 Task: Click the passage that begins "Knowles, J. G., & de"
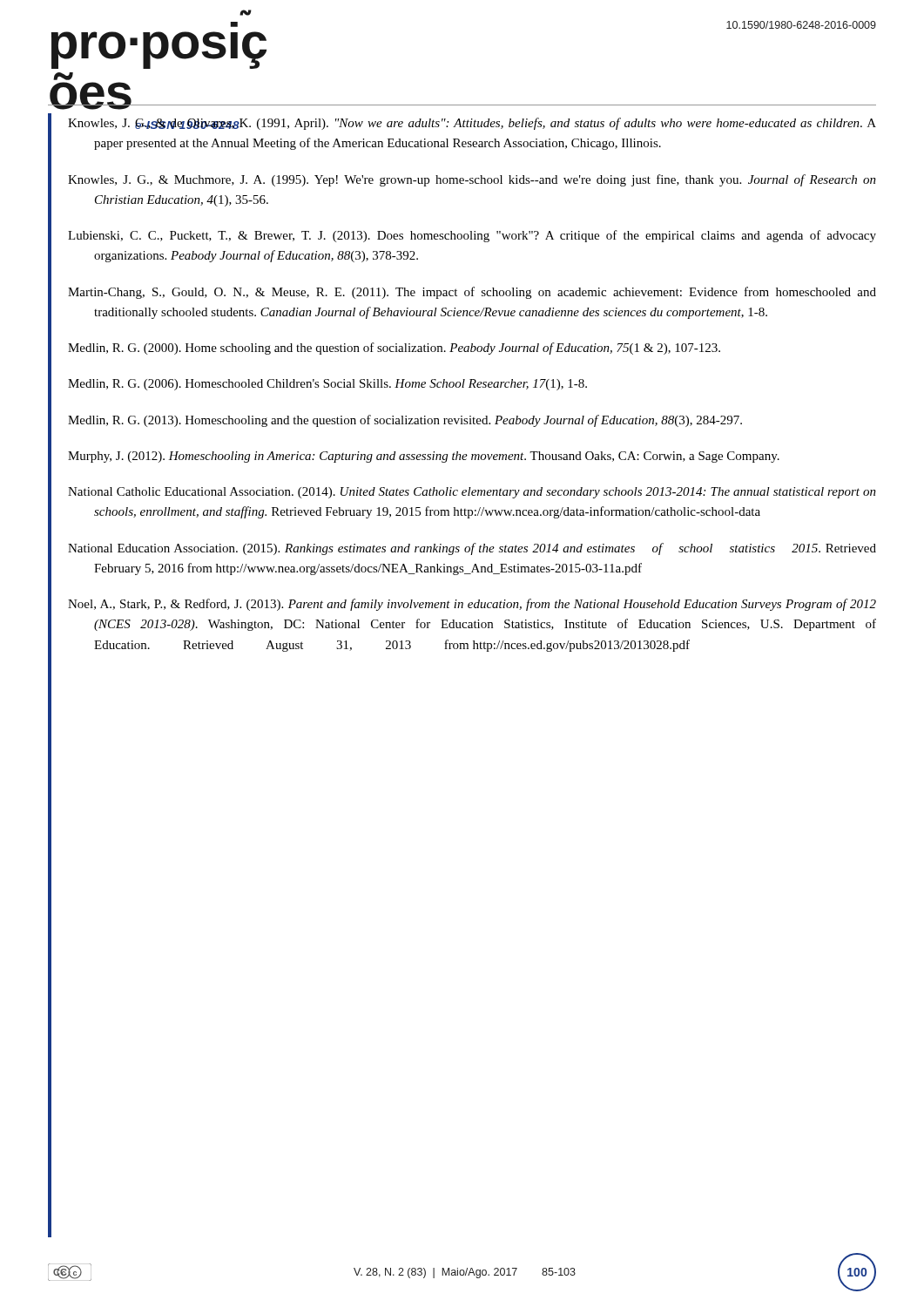tap(472, 133)
